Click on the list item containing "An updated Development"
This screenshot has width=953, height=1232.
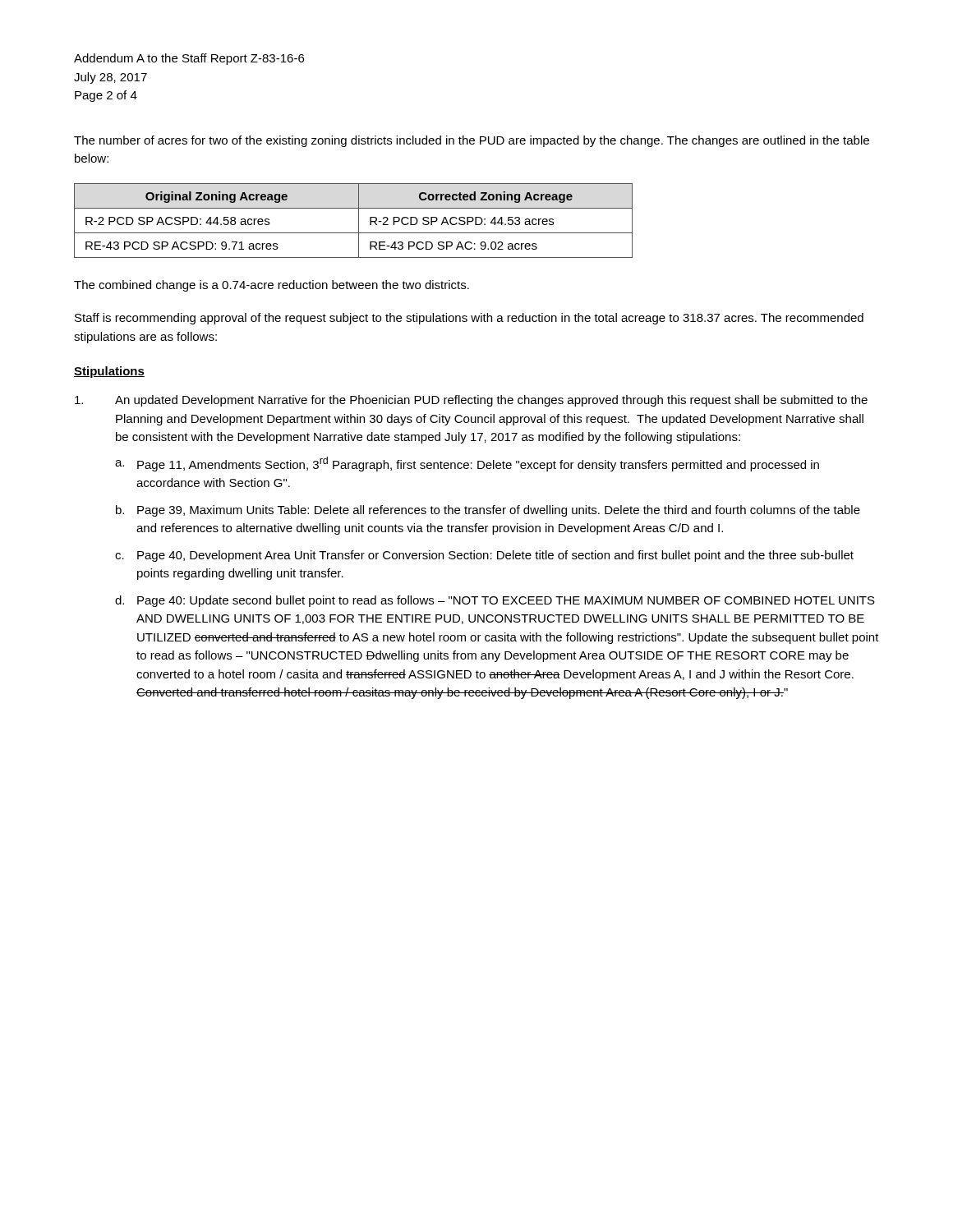476,550
